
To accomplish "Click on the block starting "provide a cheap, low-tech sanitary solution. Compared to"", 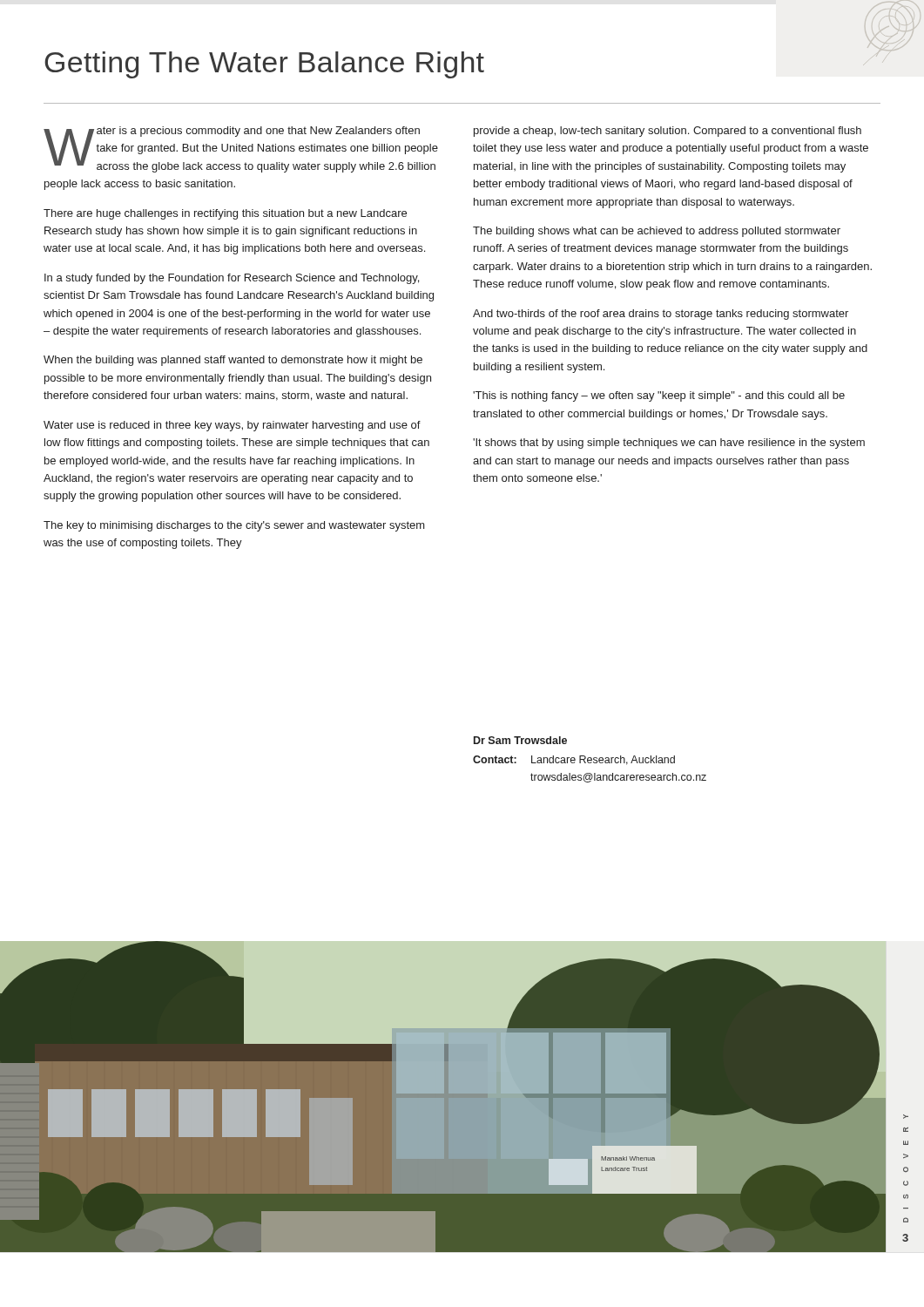I will coord(673,305).
